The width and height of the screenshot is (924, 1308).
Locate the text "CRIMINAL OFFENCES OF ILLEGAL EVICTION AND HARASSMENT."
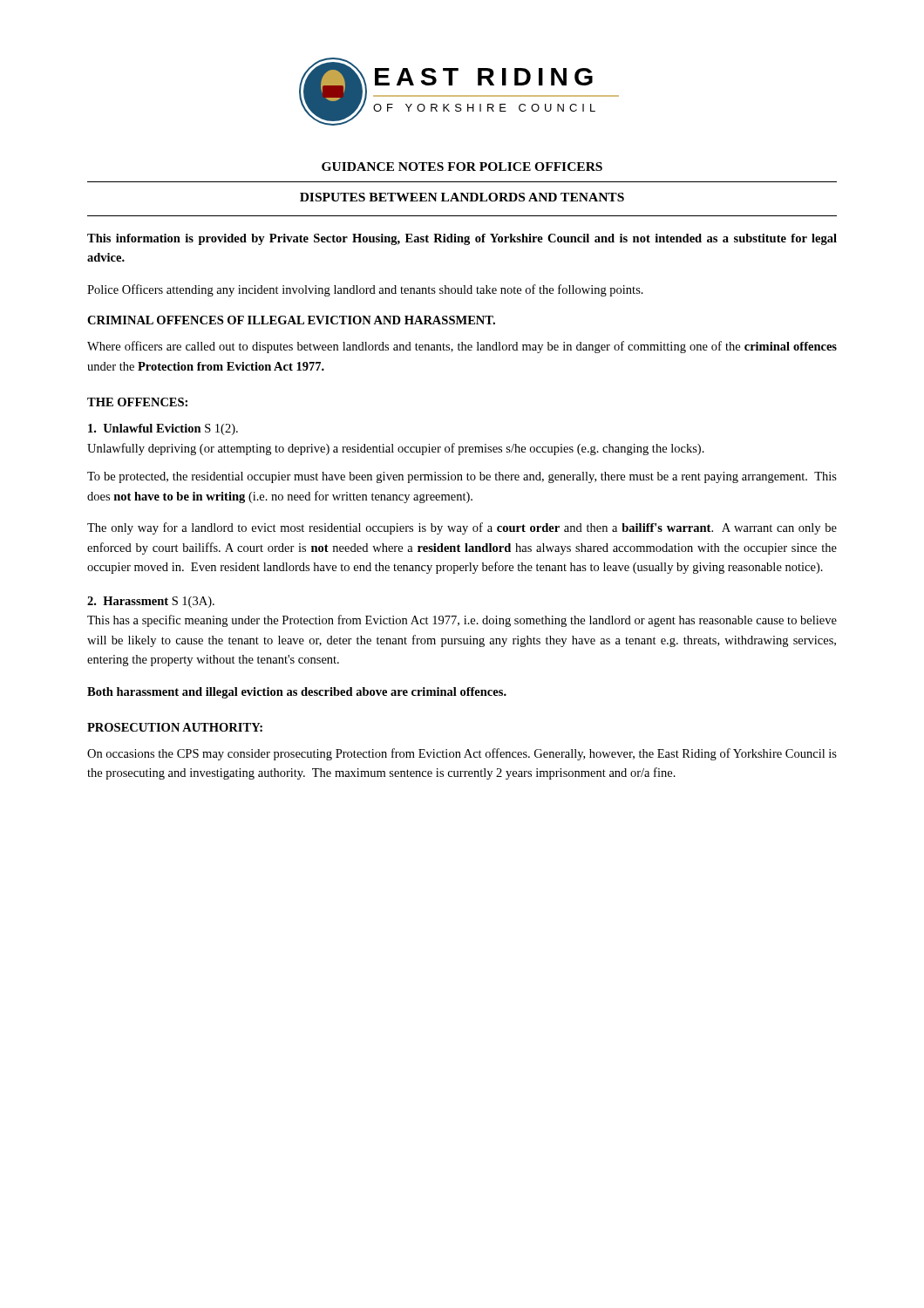[x=291, y=320]
